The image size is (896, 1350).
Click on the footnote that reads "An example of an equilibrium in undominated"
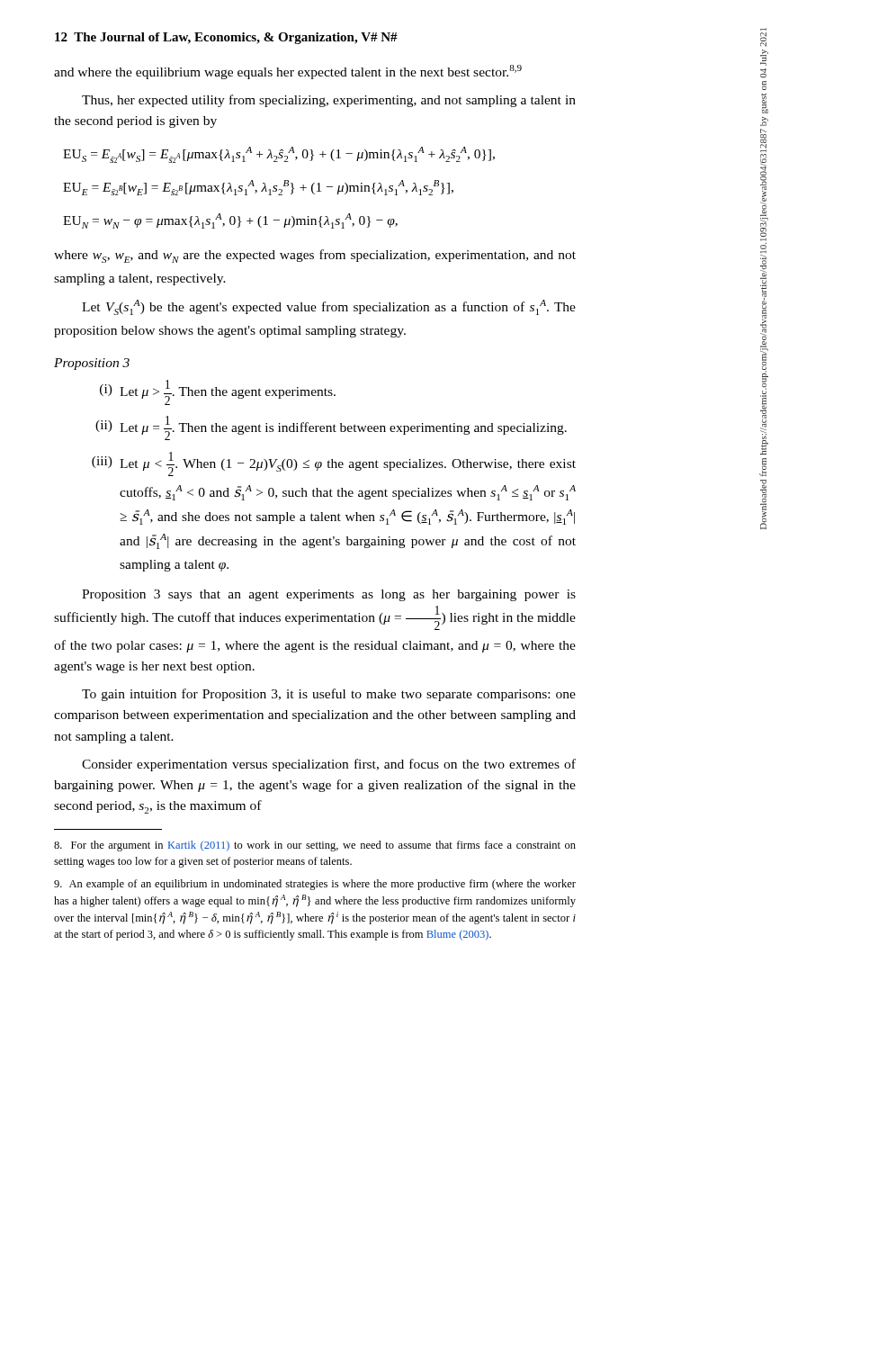pos(315,909)
